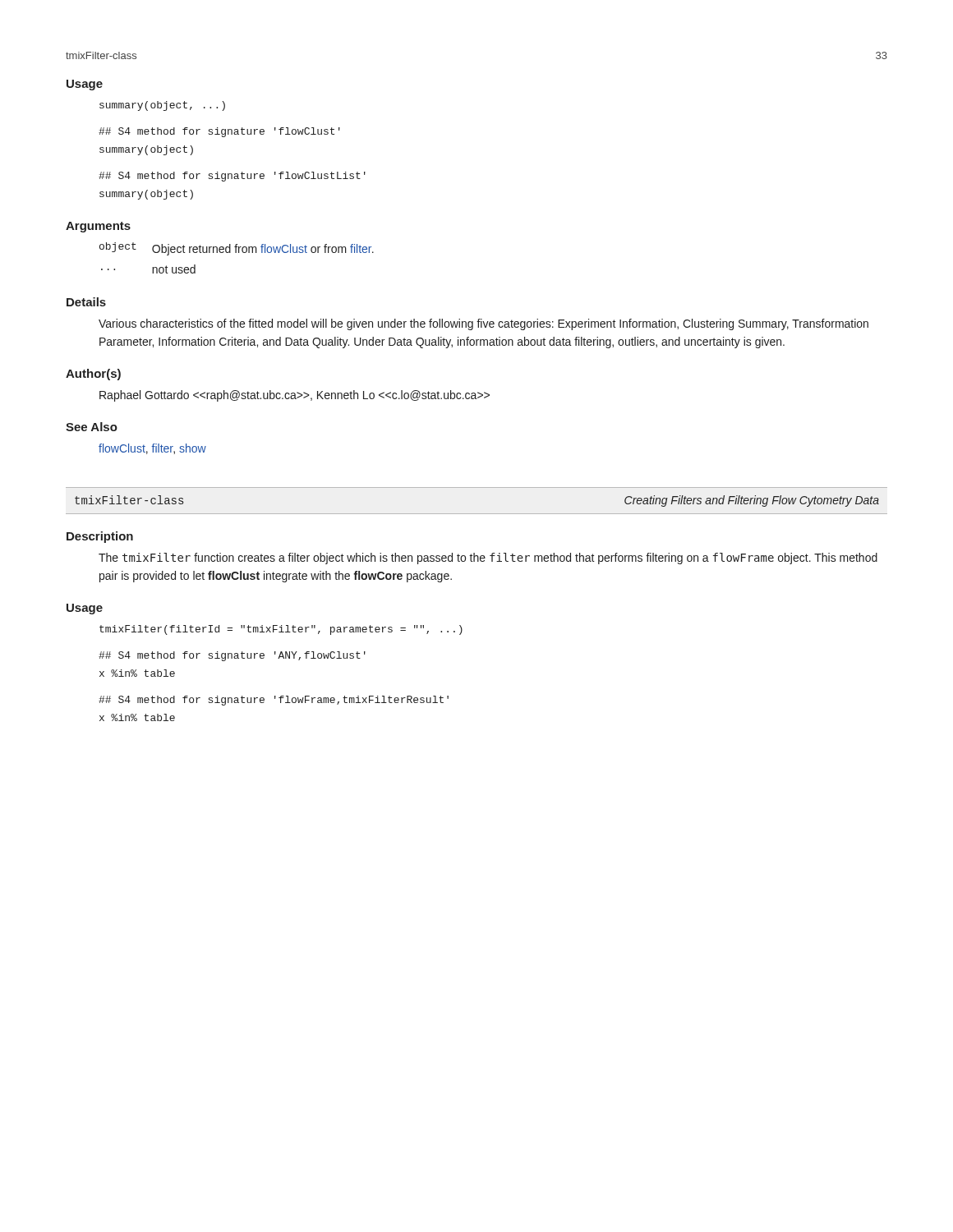This screenshot has height=1232, width=953.
Task: Click the formula that begins "S4 method for signature 'ANY,flowClust' x %in%"
Action: tap(232, 656)
